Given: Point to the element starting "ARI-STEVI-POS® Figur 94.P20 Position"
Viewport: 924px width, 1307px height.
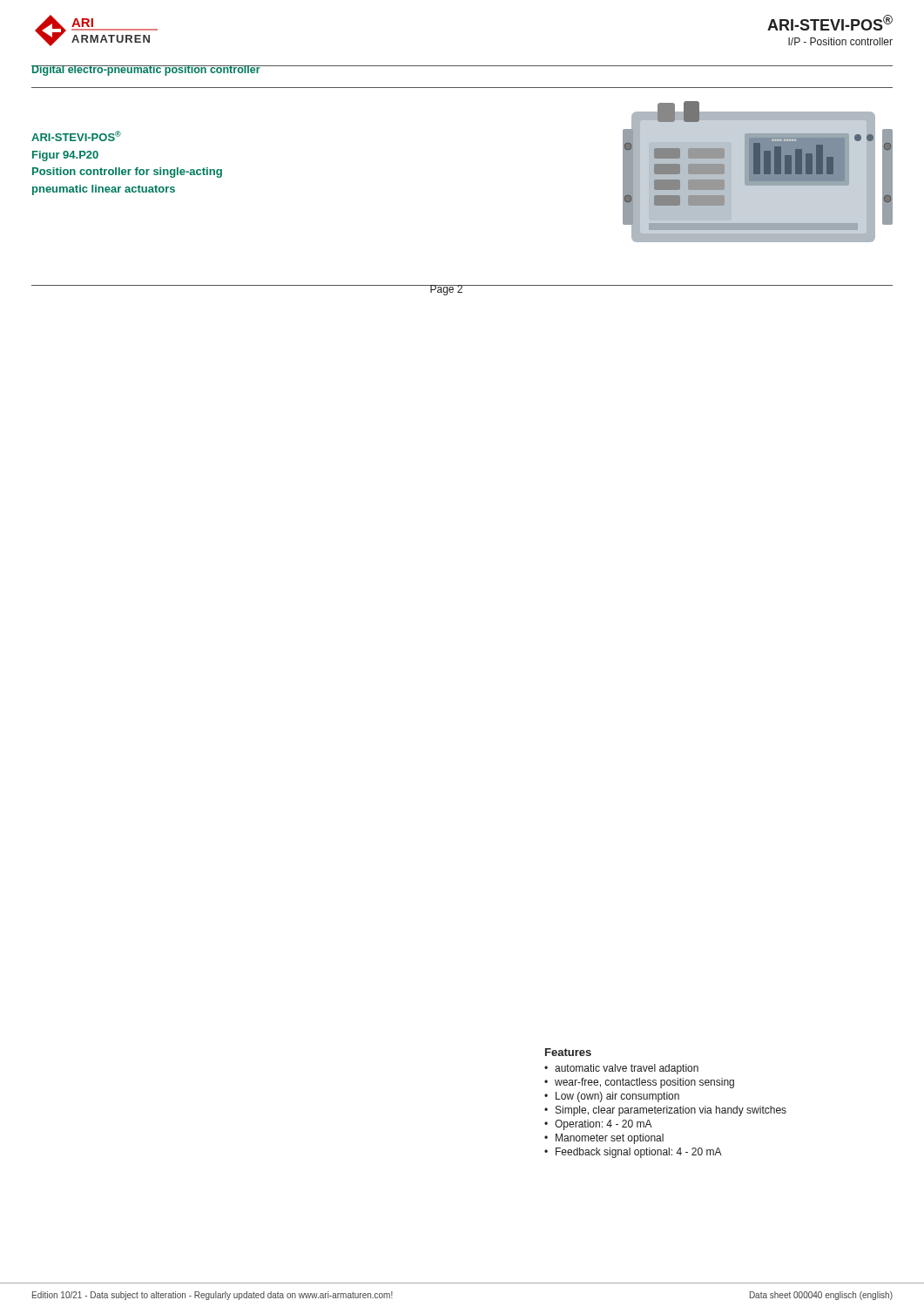Looking at the screenshot, I should tap(179, 163).
